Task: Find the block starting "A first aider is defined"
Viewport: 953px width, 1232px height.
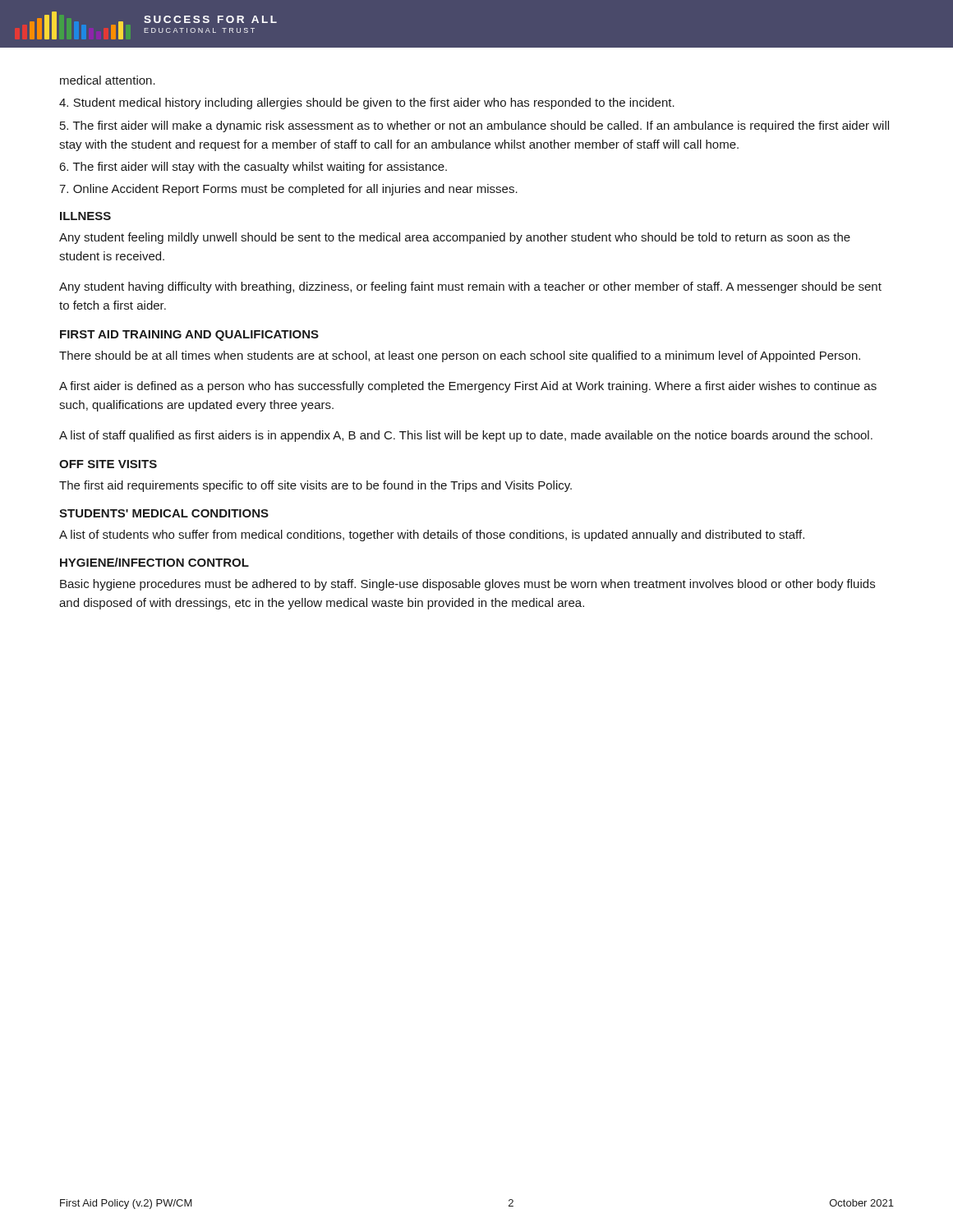Action: (468, 395)
